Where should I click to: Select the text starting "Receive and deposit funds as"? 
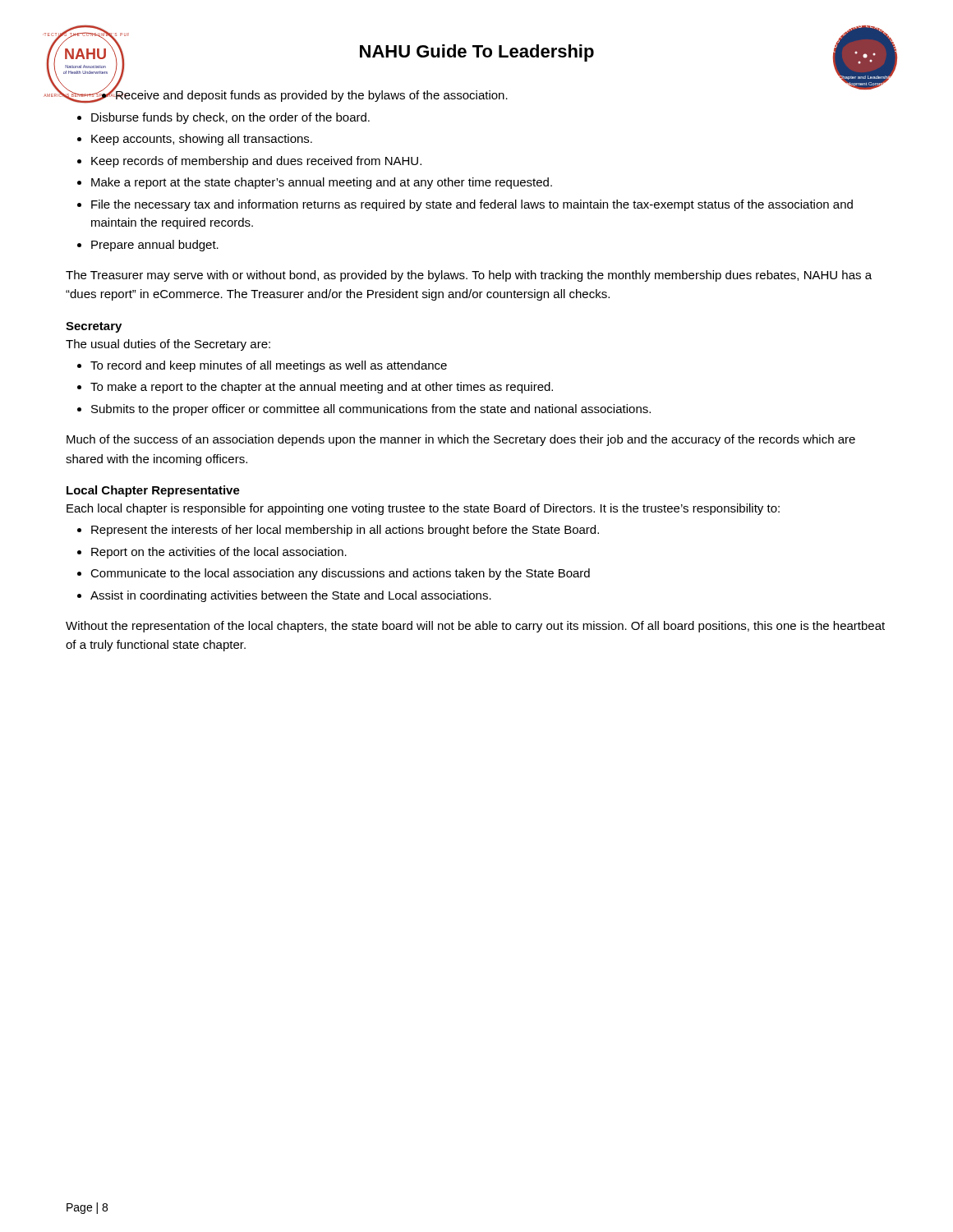(x=312, y=95)
